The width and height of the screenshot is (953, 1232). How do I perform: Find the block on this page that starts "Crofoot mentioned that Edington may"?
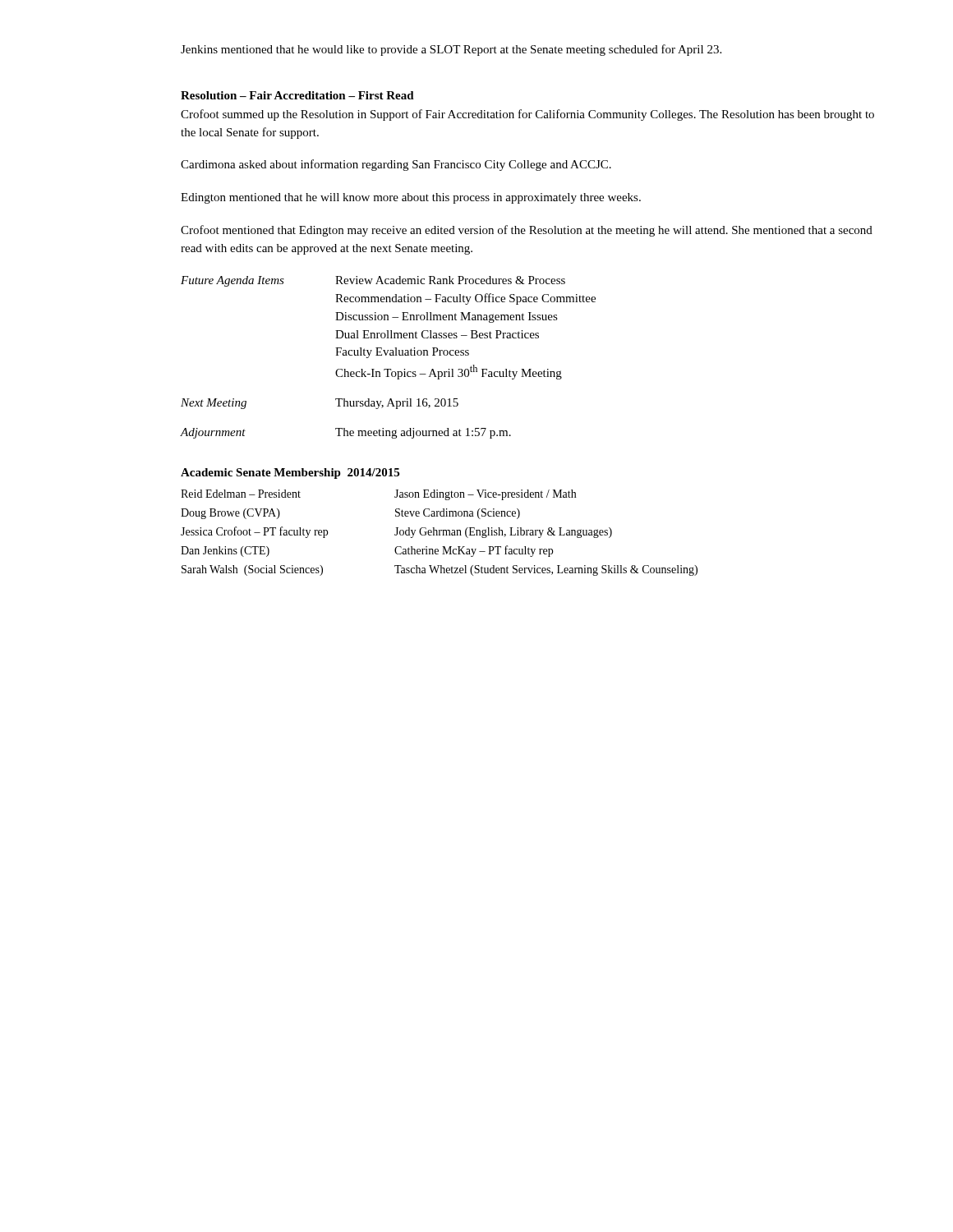click(x=527, y=239)
